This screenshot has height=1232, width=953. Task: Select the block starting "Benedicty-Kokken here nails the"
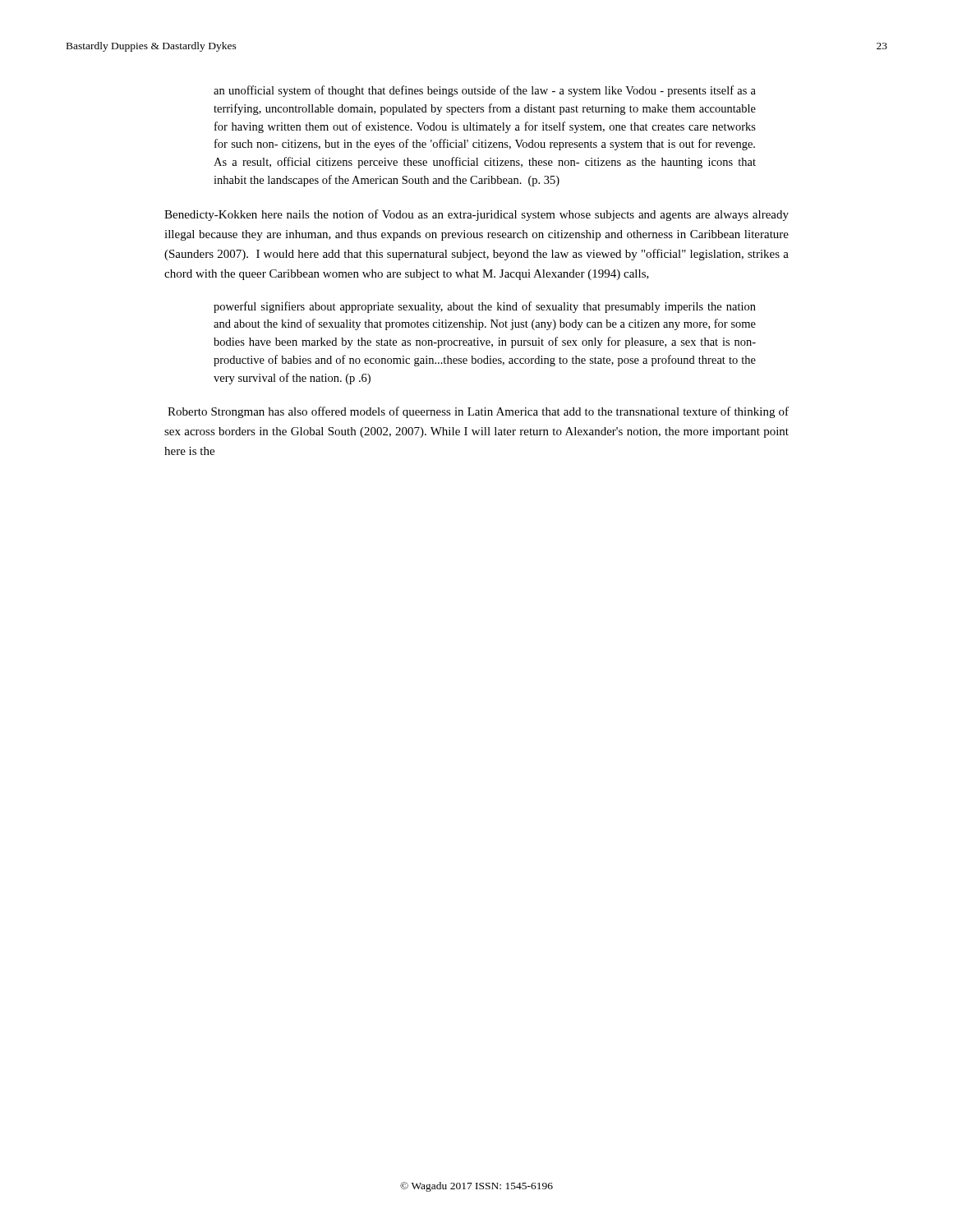pyautogui.click(x=476, y=244)
